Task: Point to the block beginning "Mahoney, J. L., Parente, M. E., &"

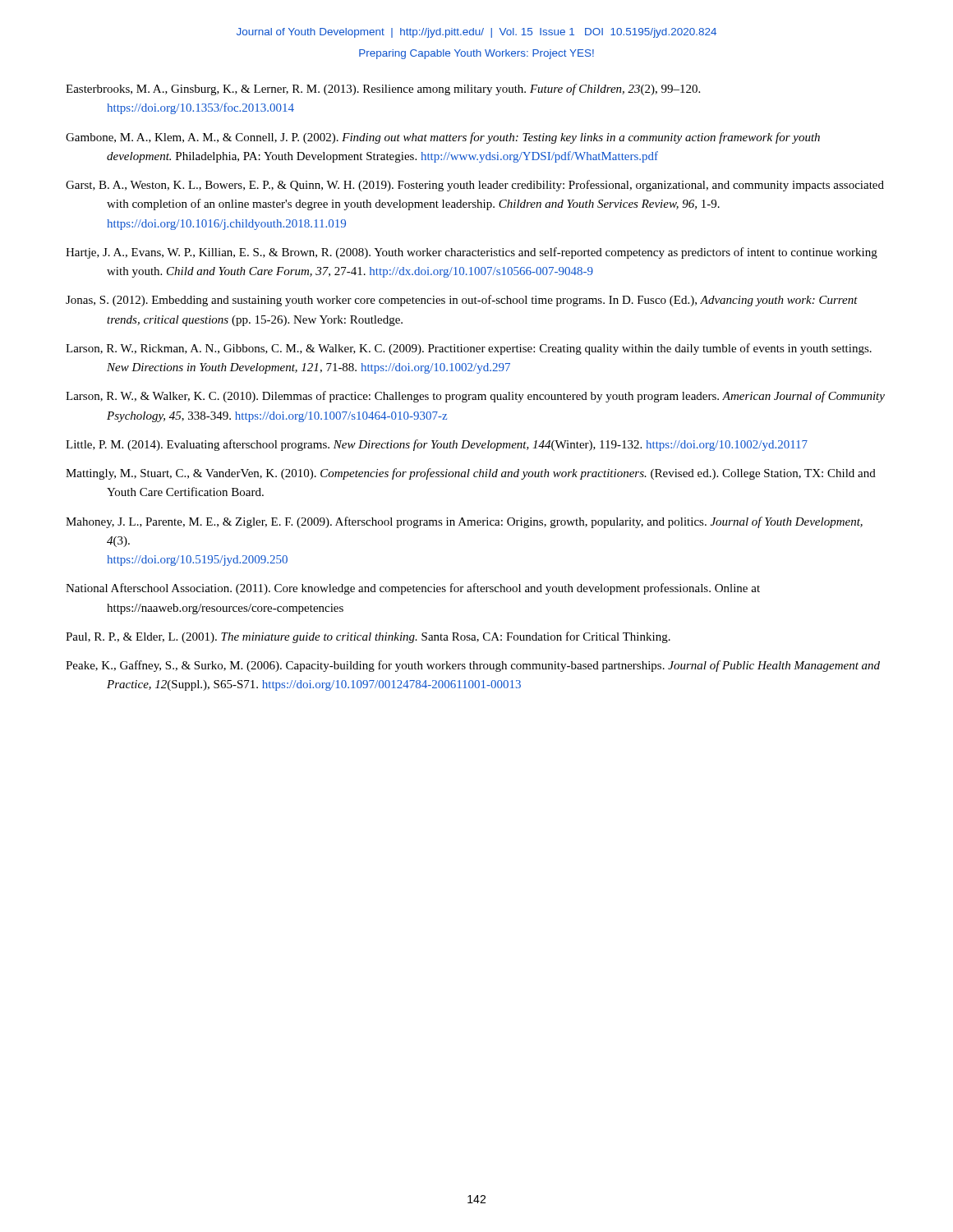Action: pyautogui.click(x=464, y=522)
